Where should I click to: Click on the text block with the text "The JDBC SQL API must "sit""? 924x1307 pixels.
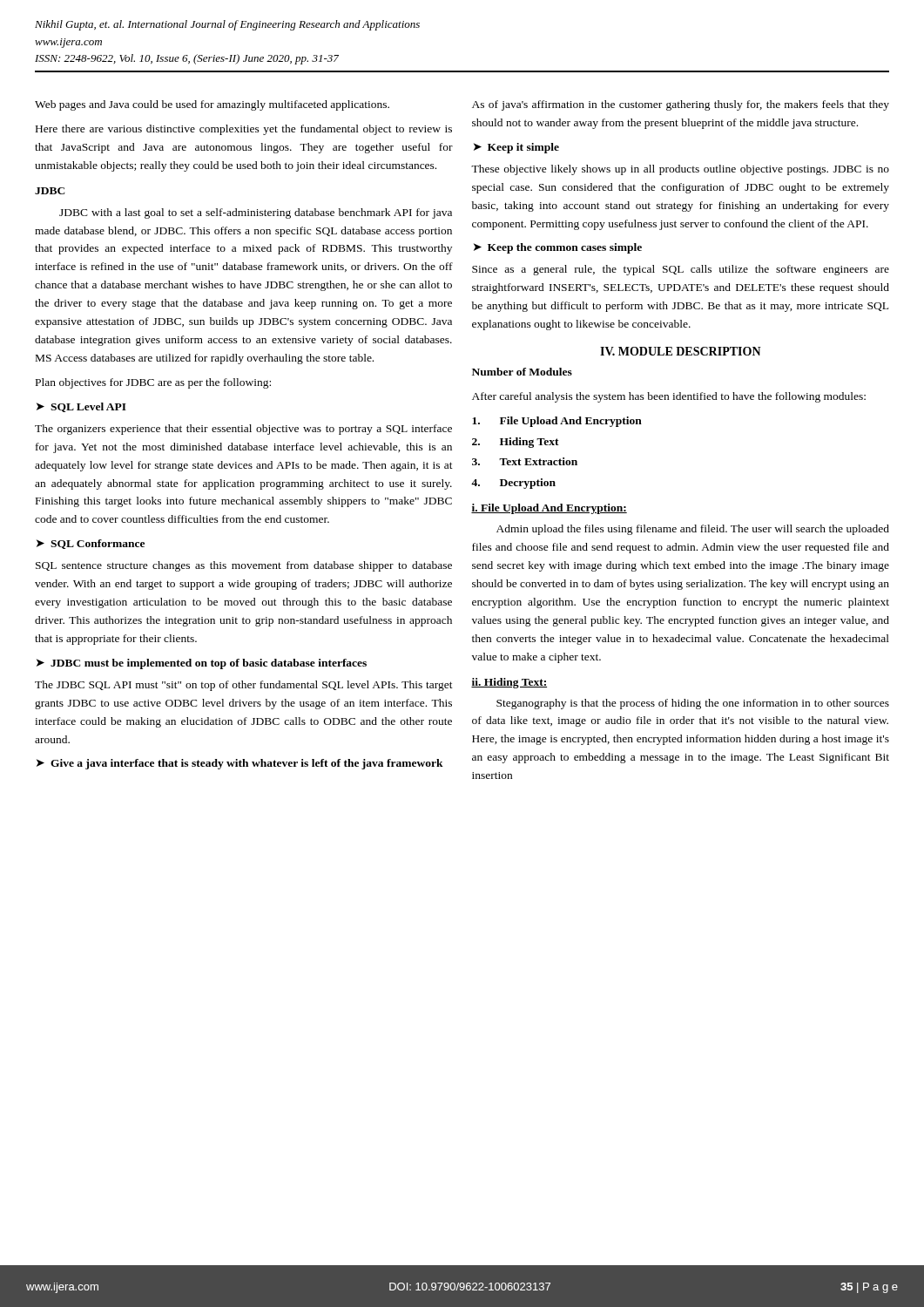(x=244, y=712)
